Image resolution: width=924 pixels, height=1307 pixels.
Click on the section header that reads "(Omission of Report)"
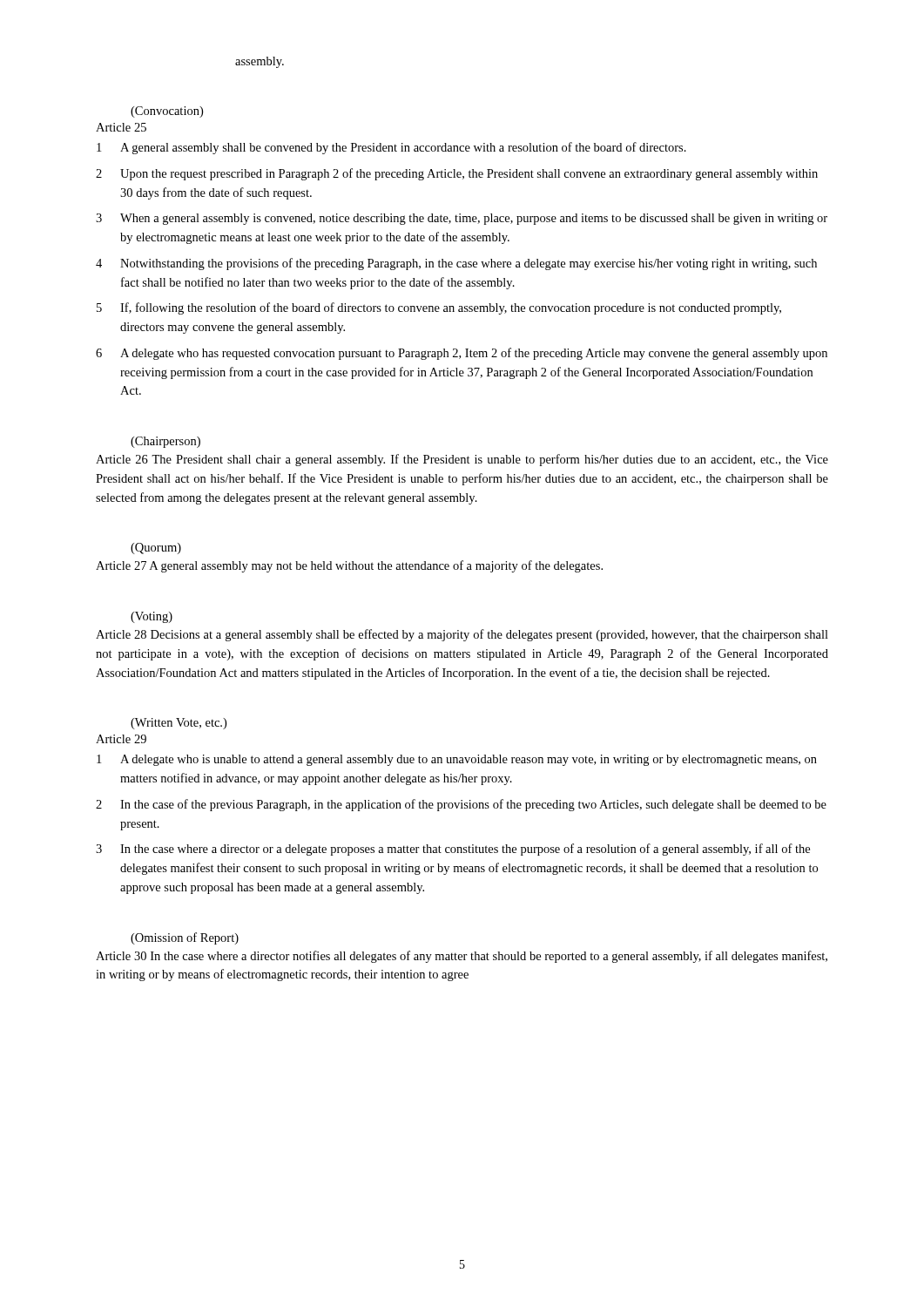[185, 937]
